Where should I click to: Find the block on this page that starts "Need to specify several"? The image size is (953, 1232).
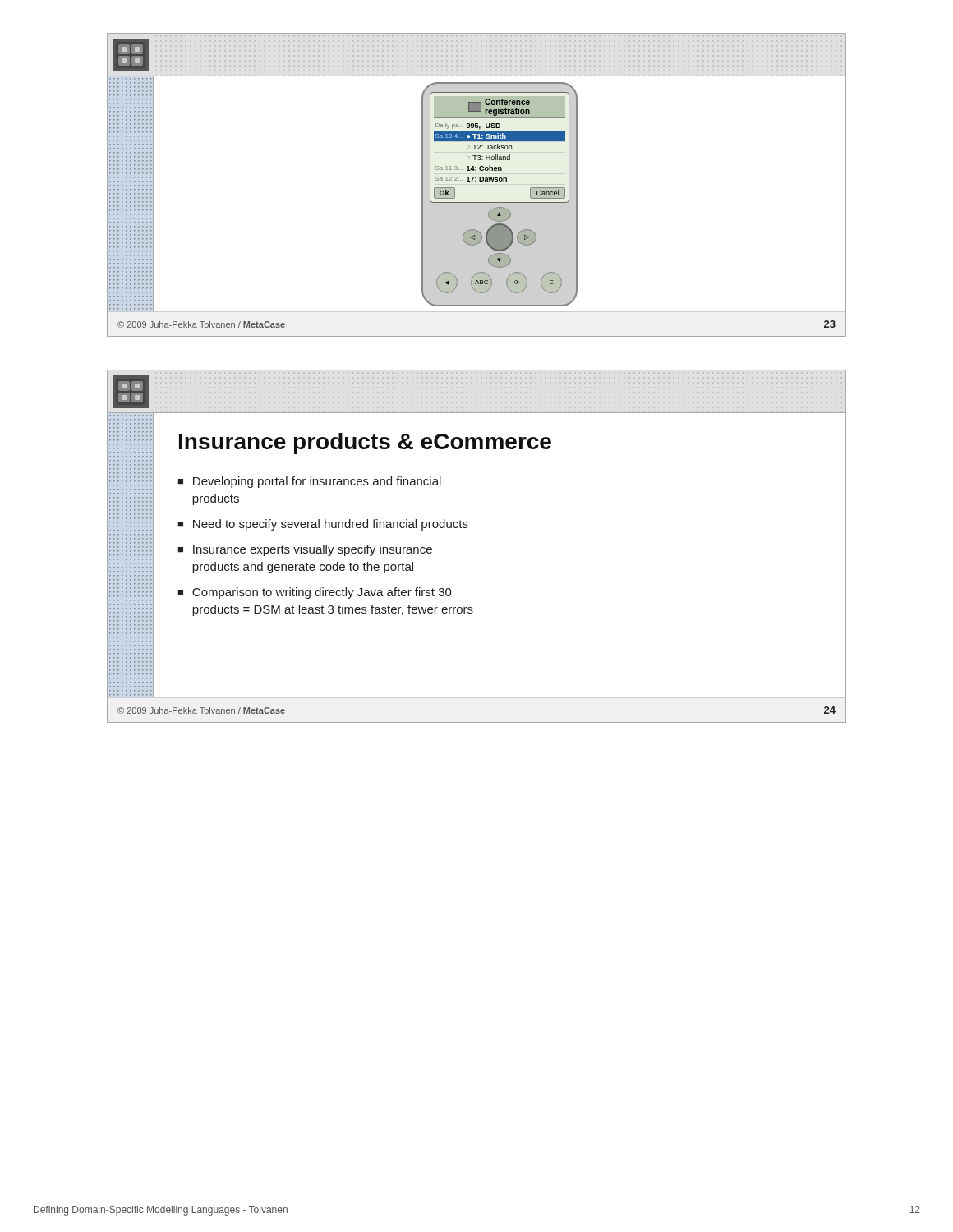[x=330, y=523]
